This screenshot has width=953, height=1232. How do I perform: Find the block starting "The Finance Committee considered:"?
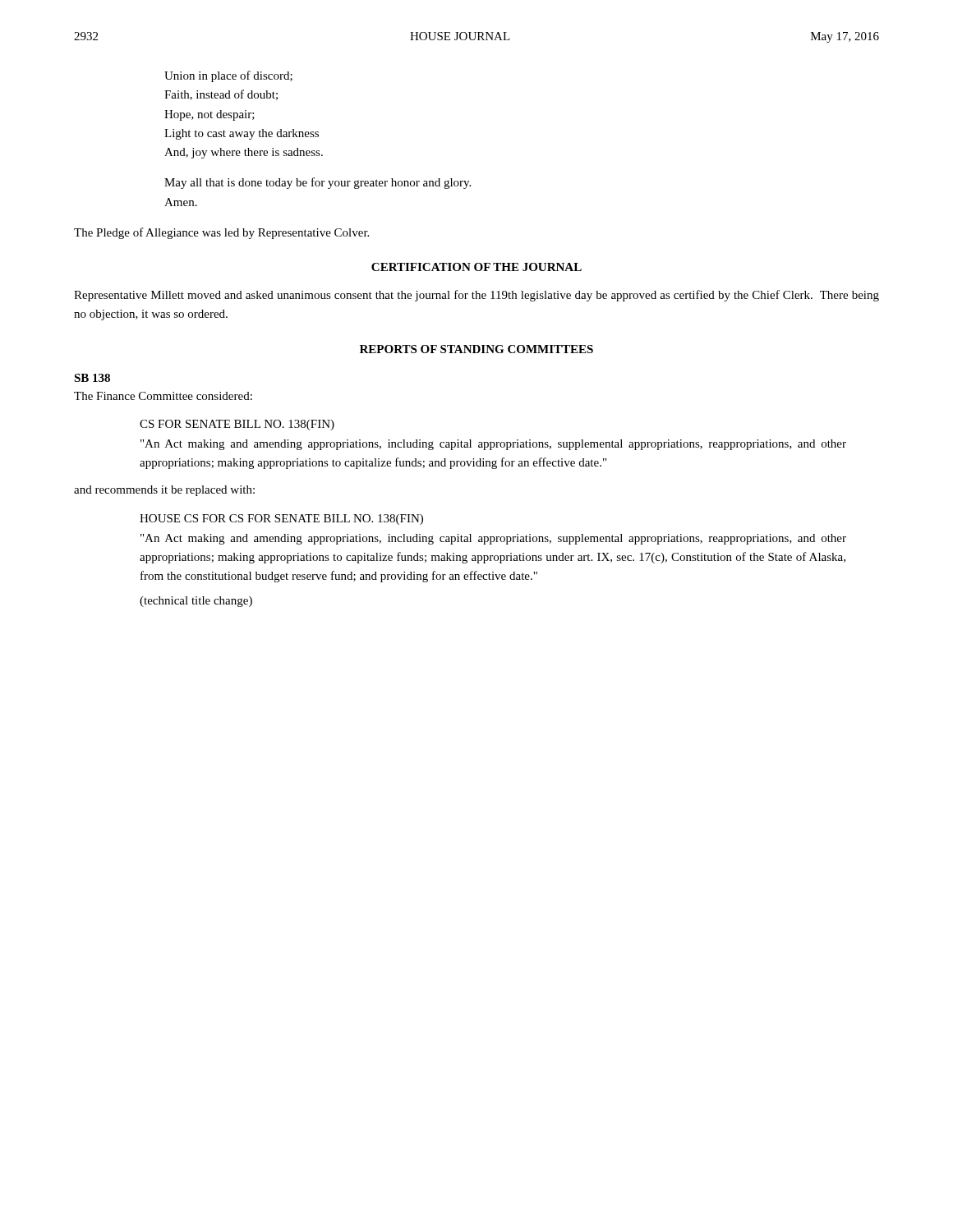coord(163,395)
